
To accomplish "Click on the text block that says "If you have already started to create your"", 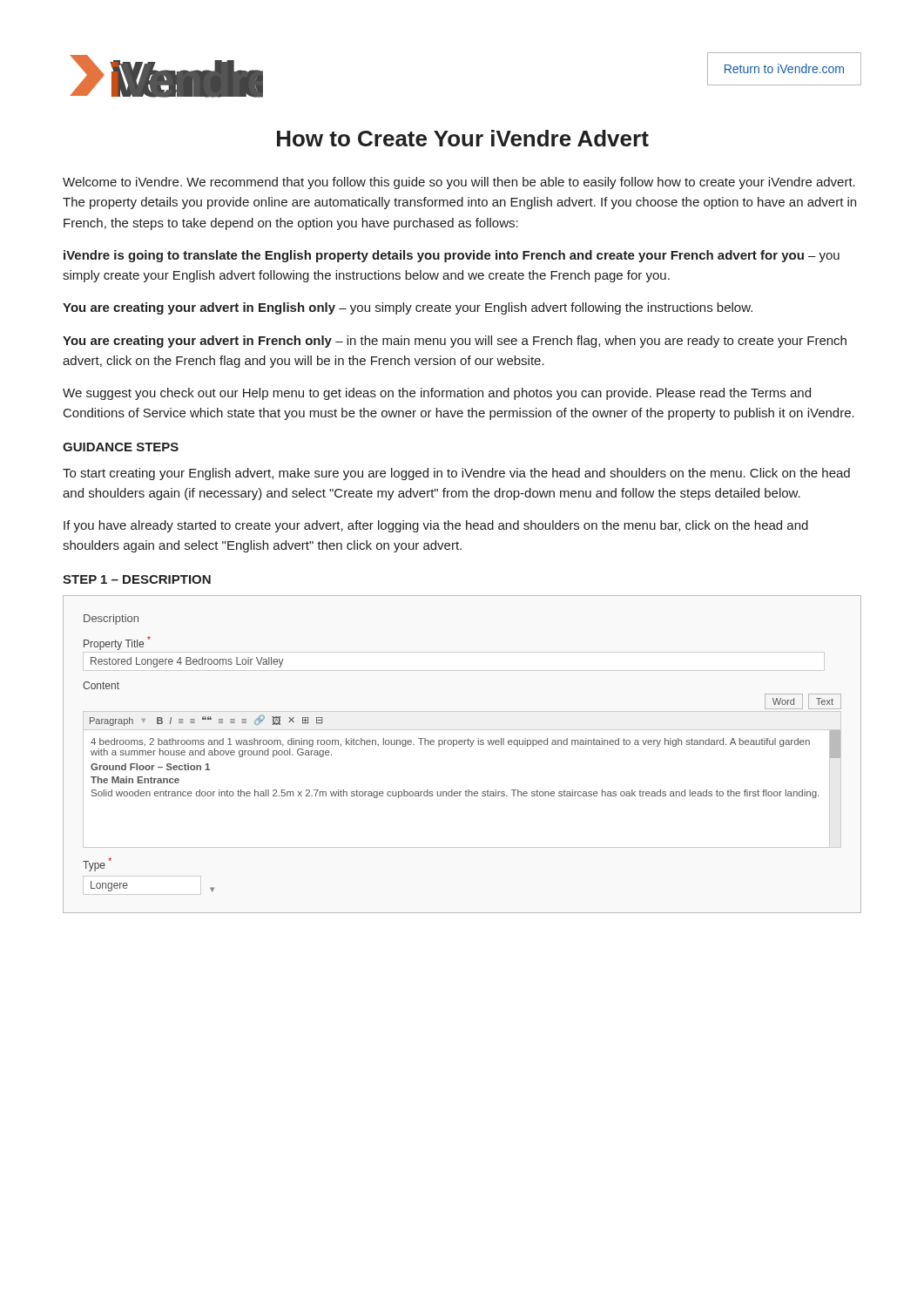I will point(436,535).
